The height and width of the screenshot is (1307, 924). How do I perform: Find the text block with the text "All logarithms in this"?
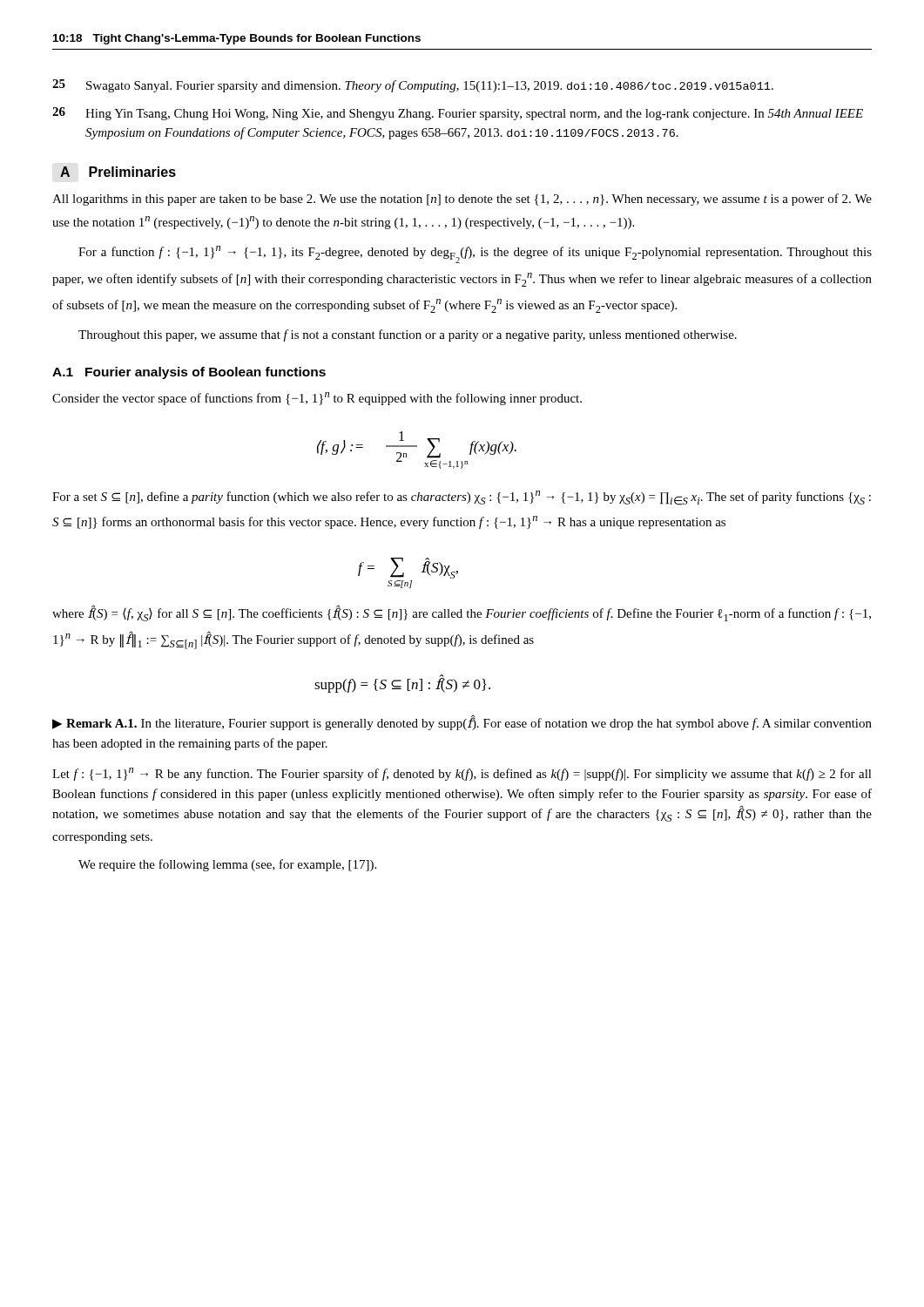point(462,267)
